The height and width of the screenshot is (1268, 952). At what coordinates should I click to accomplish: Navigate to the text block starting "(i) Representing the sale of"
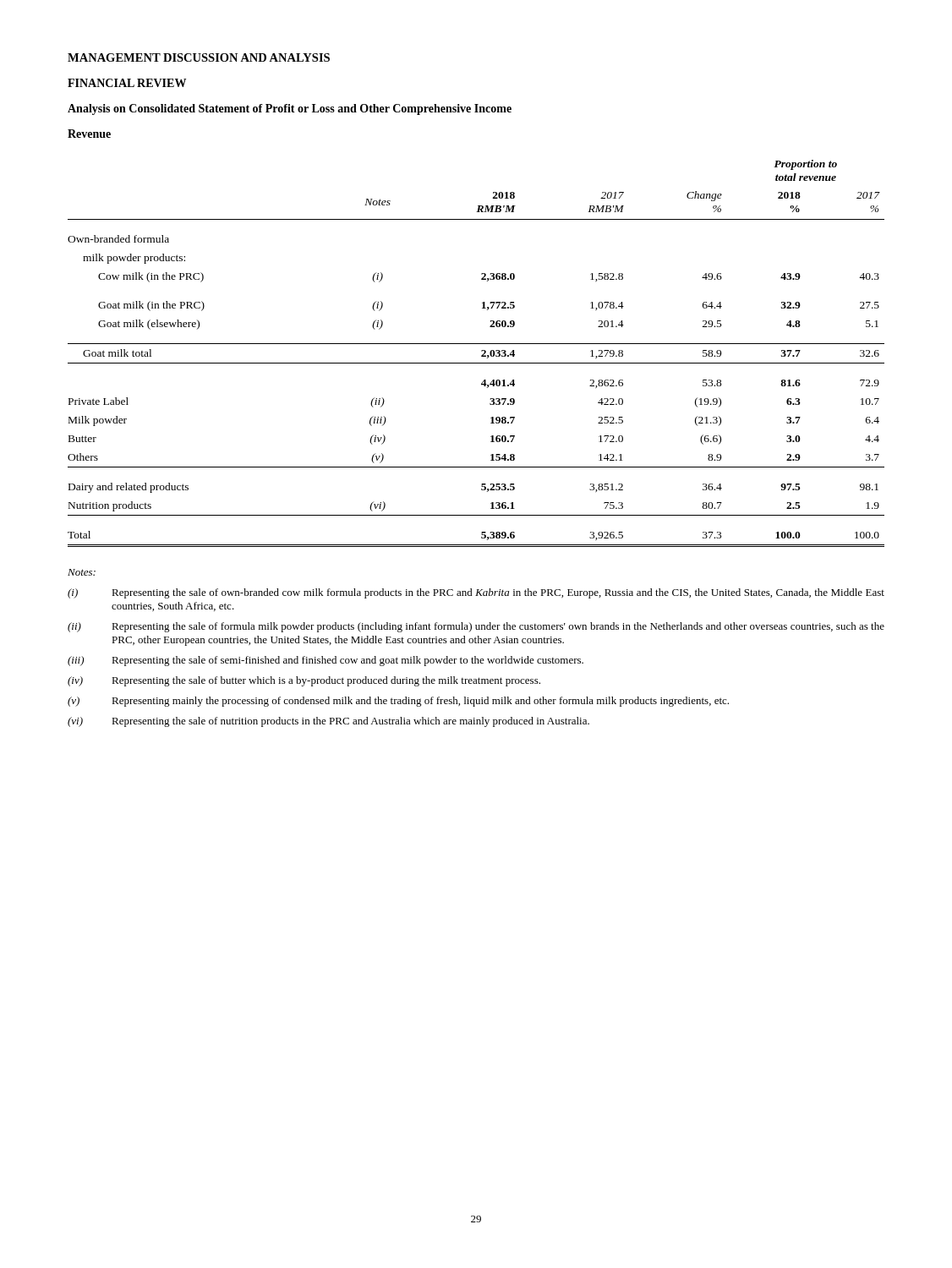pyautogui.click(x=476, y=599)
